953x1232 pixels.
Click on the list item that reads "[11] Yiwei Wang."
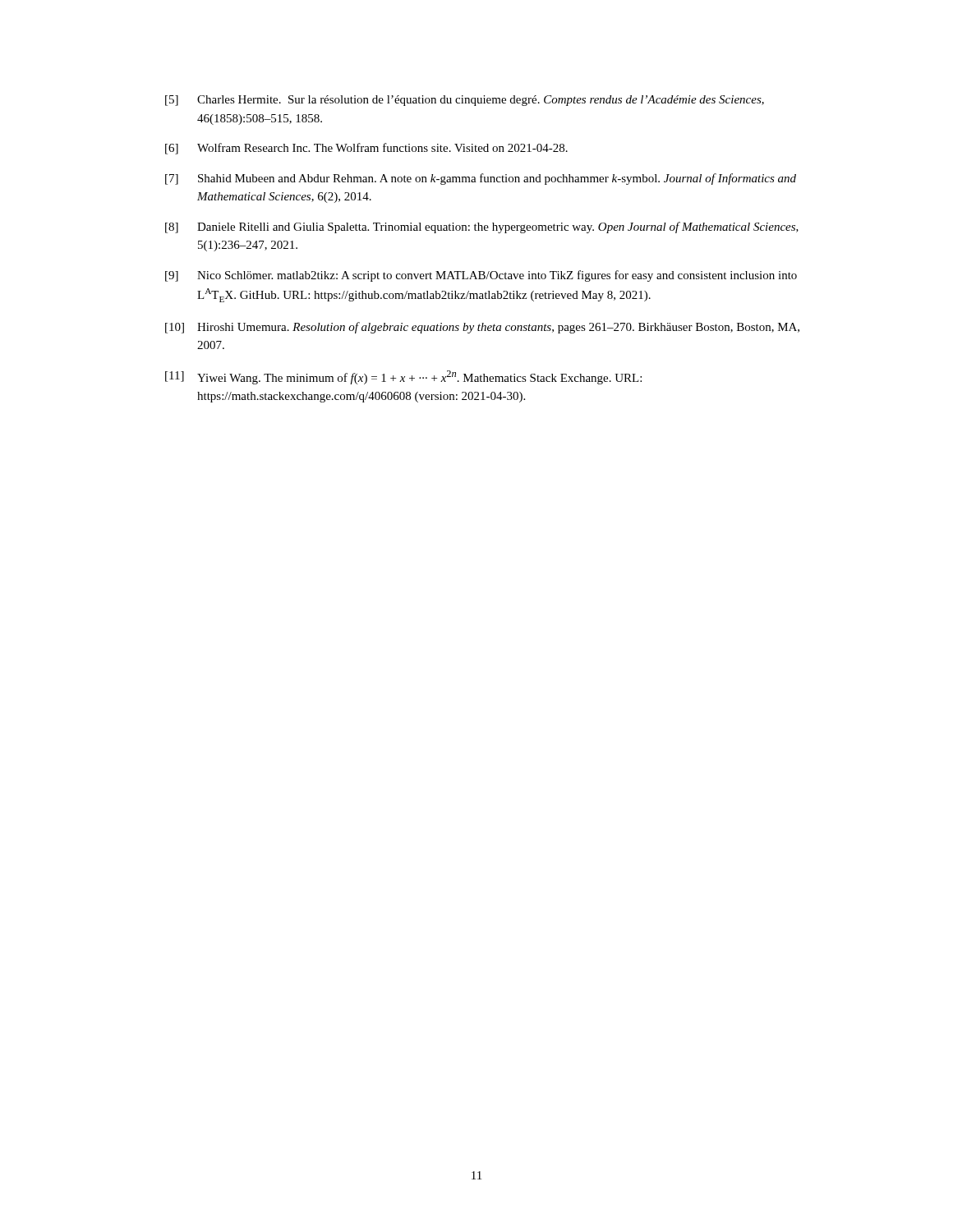click(493, 386)
